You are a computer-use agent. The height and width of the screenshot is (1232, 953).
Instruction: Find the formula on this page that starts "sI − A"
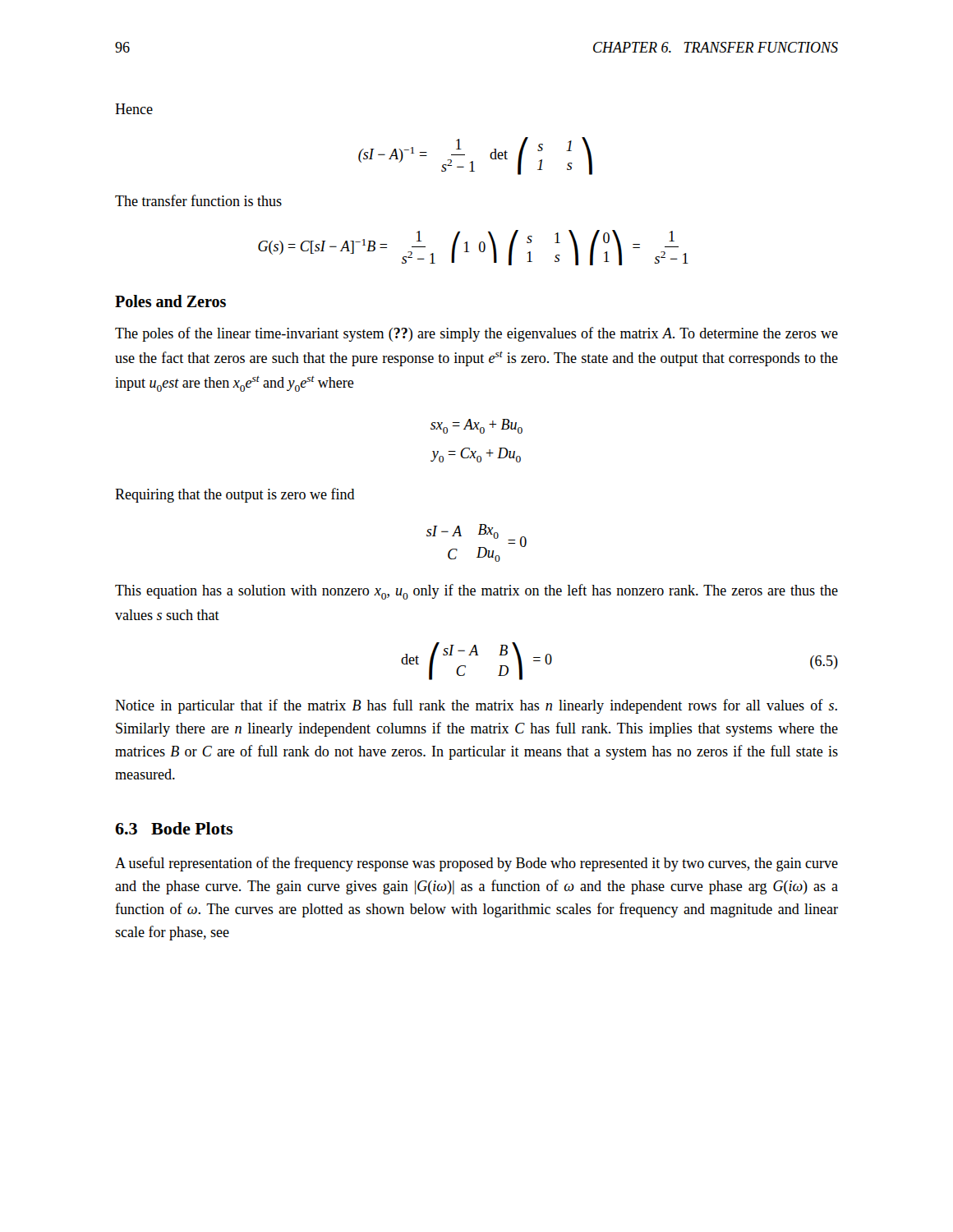click(x=476, y=543)
